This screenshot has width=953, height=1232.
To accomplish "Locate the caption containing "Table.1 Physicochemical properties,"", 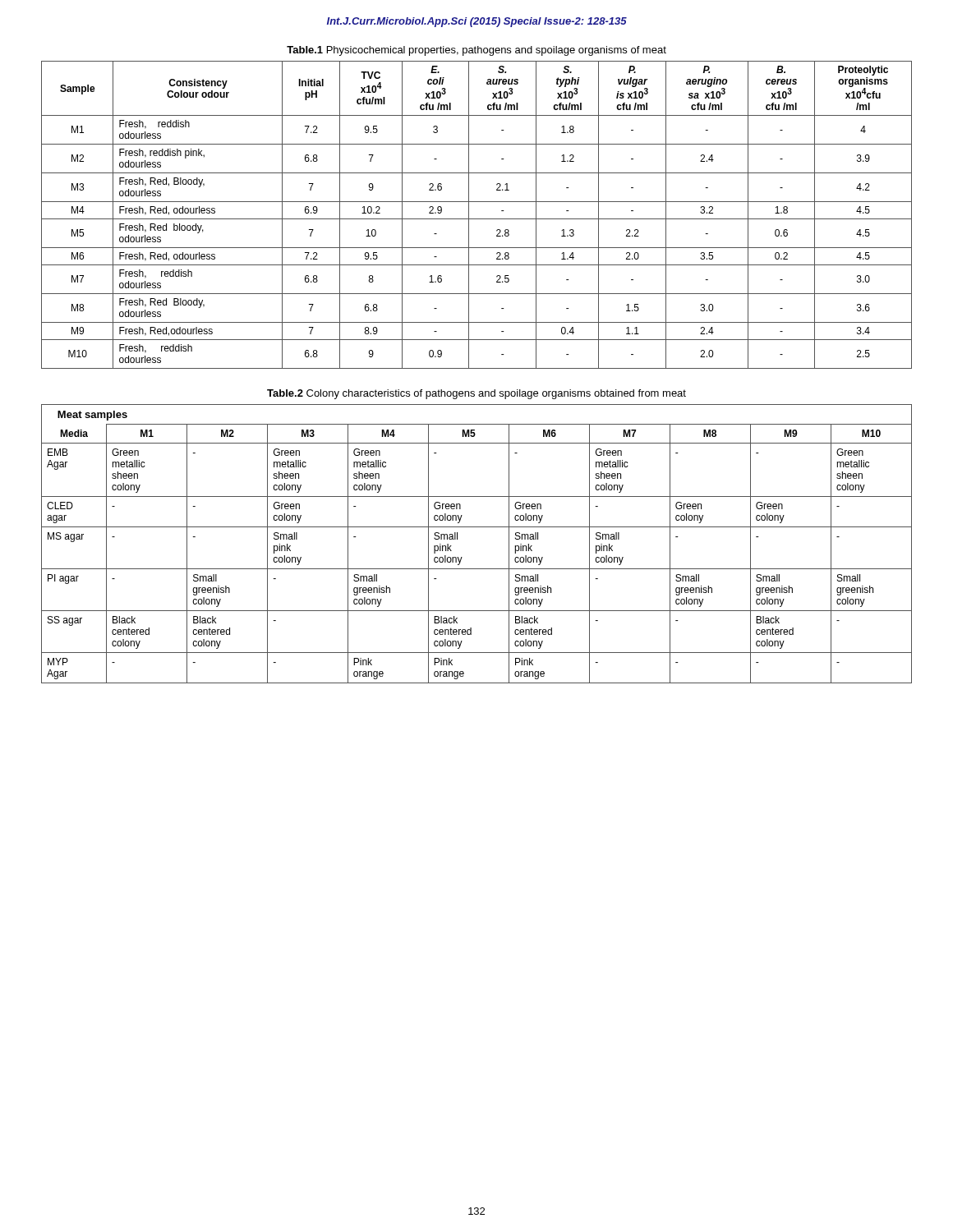I will point(476,50).
